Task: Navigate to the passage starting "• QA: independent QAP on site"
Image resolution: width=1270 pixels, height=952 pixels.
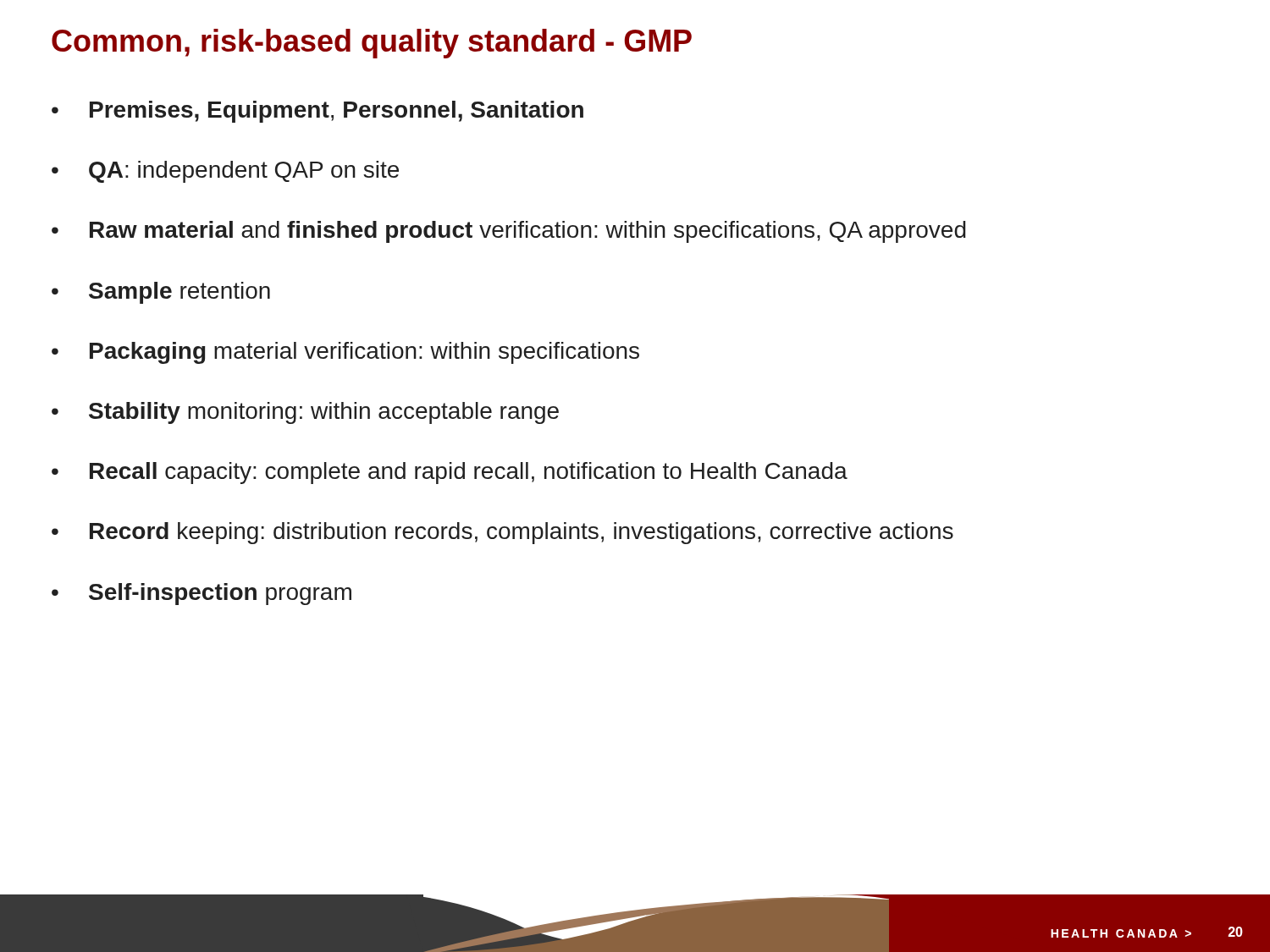Action: click(x=225, y=170)
